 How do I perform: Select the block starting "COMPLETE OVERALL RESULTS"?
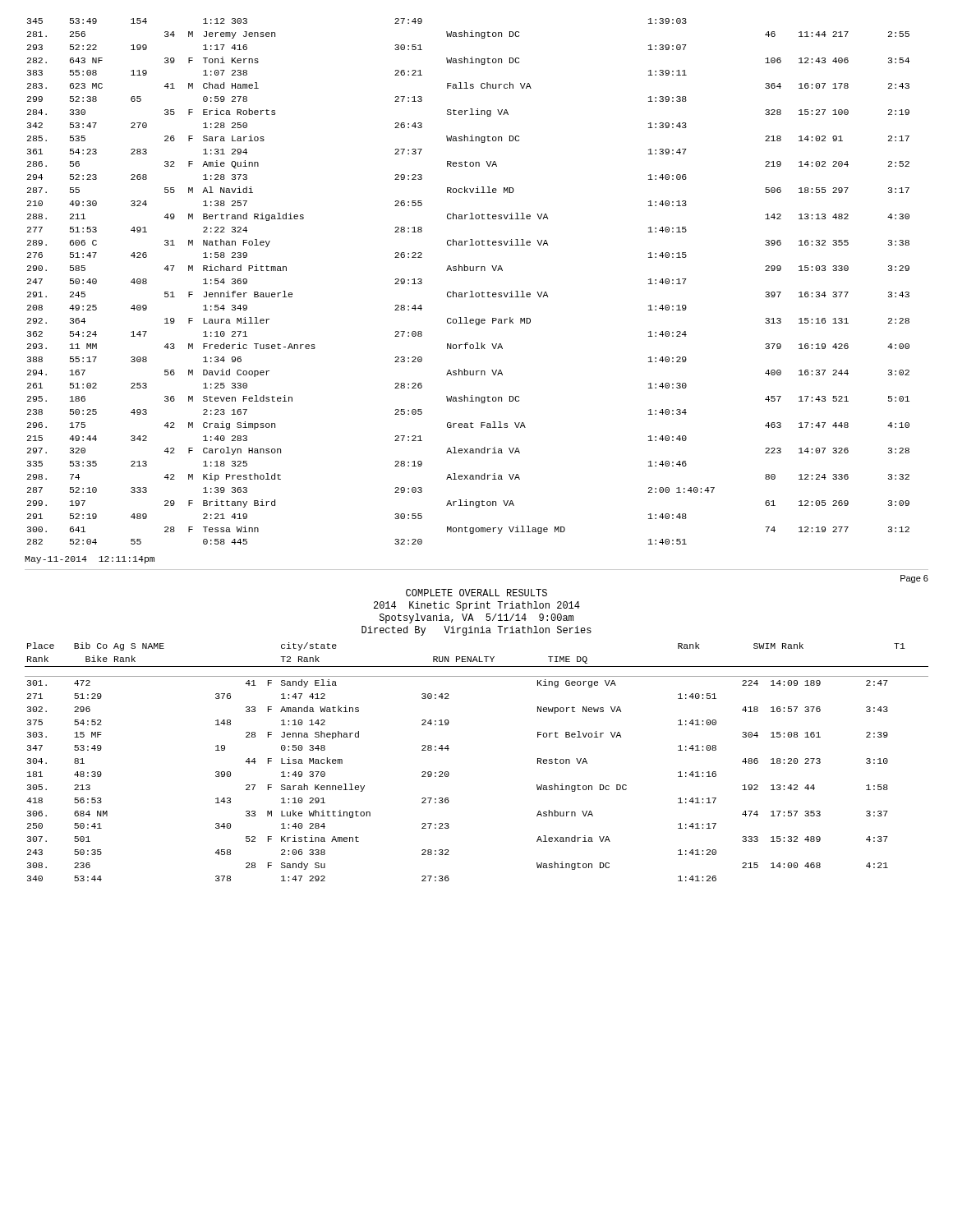tap(476, 594)
